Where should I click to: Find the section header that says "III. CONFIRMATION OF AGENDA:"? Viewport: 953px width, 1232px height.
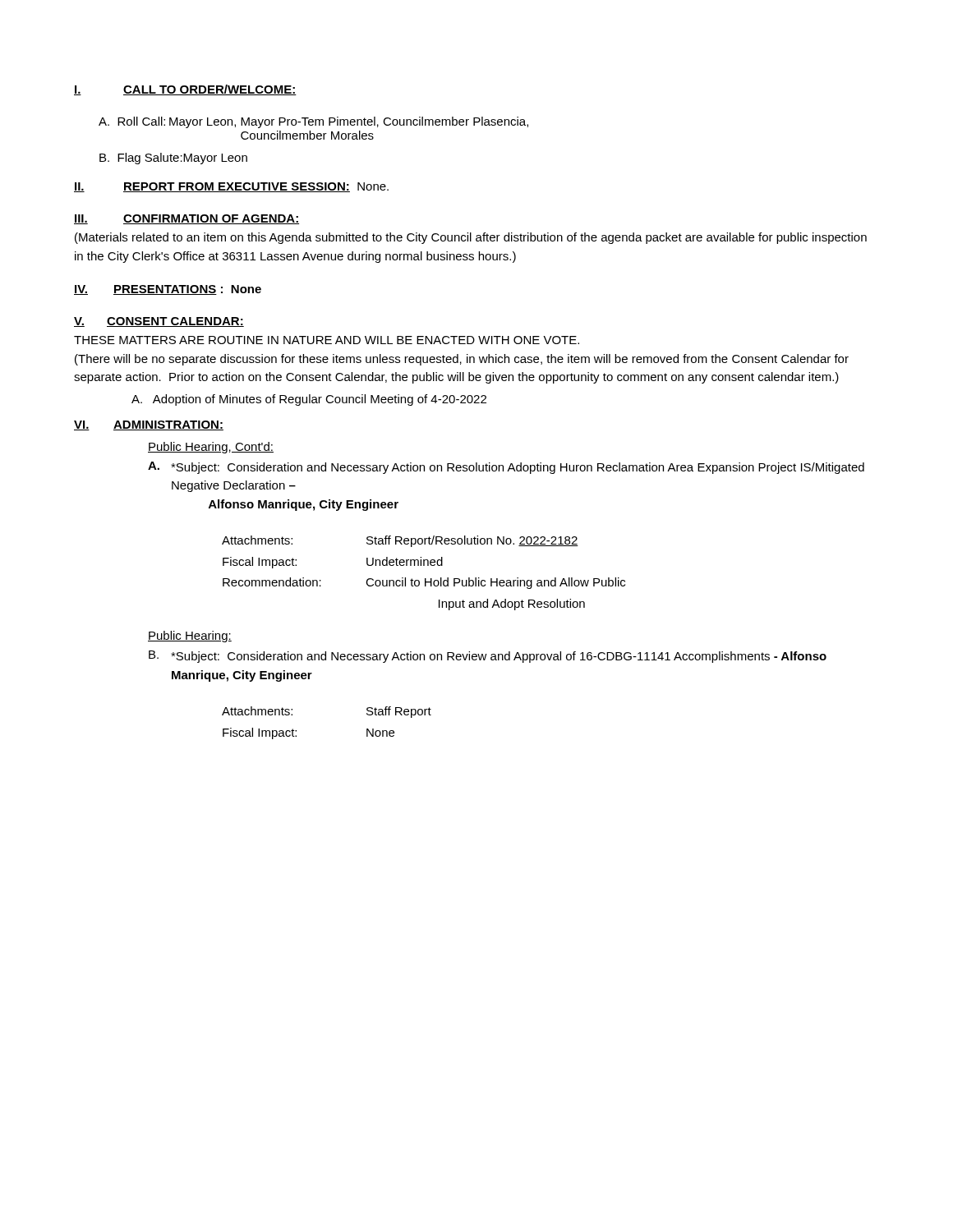186,219
